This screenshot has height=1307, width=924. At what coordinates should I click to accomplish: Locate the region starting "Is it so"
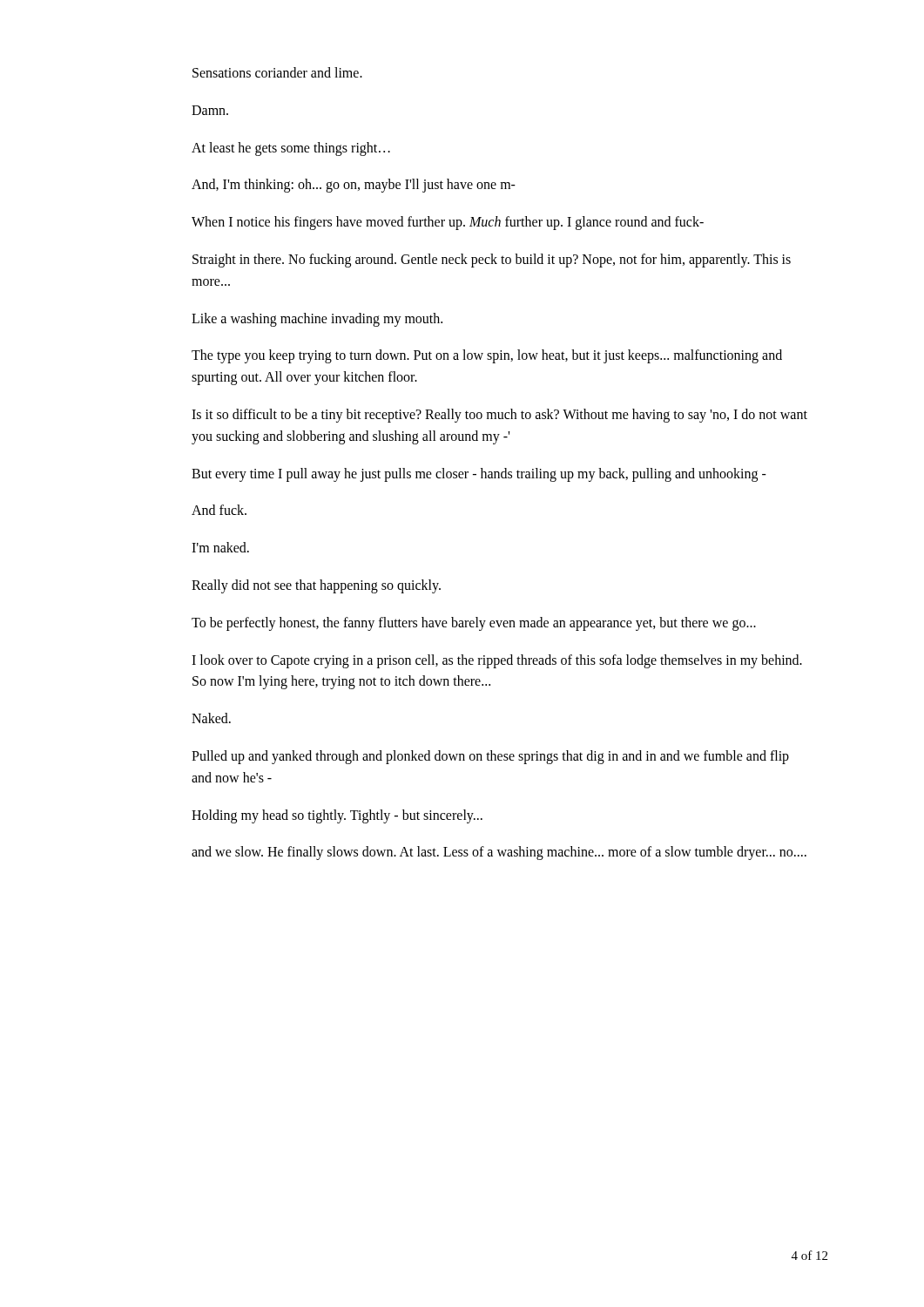click(499, 425)
